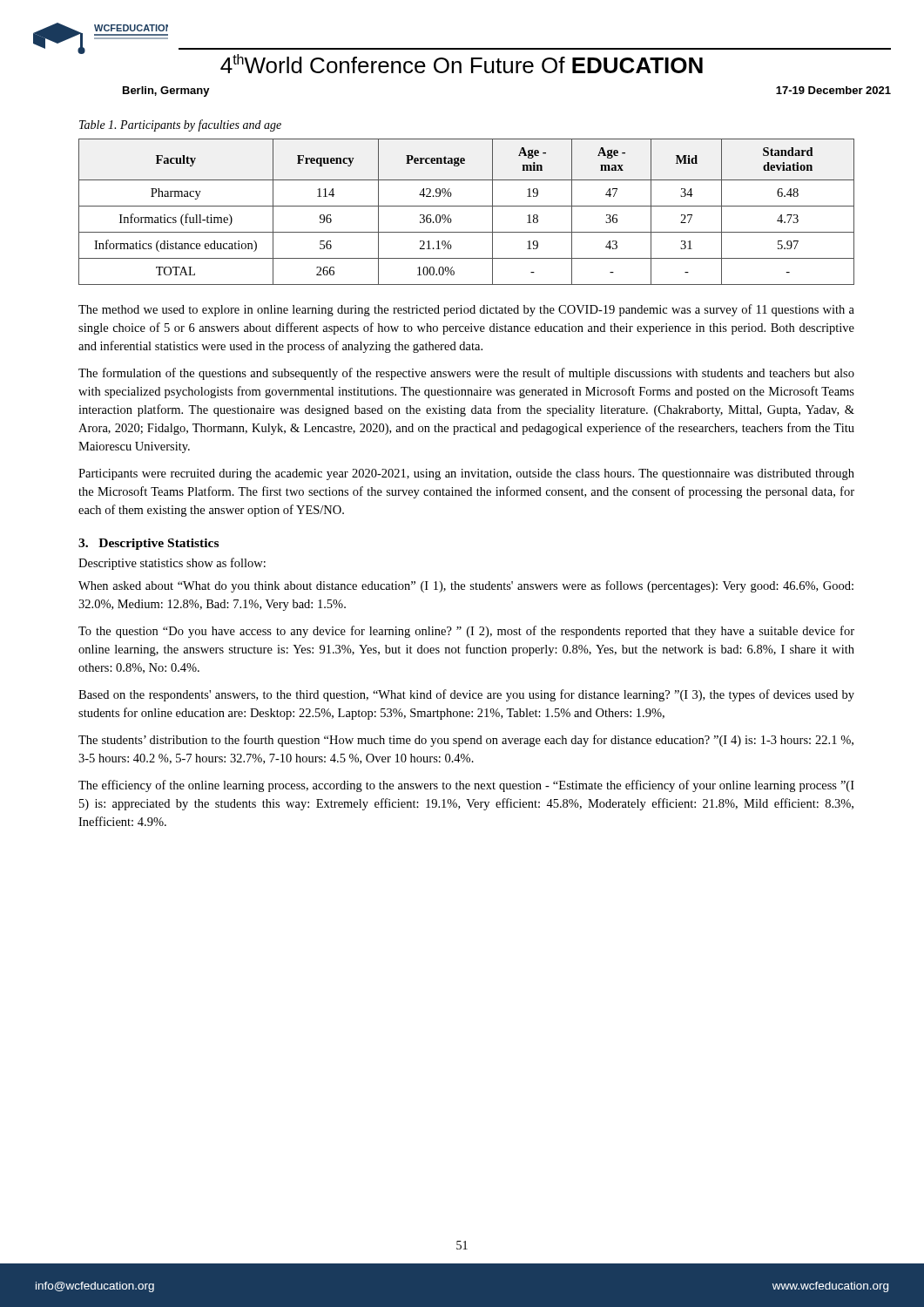Locate the text block containing "Based on the respondents' answers, to the"
This screenshot has width=924, height=1307.
[x=466, y=704]
